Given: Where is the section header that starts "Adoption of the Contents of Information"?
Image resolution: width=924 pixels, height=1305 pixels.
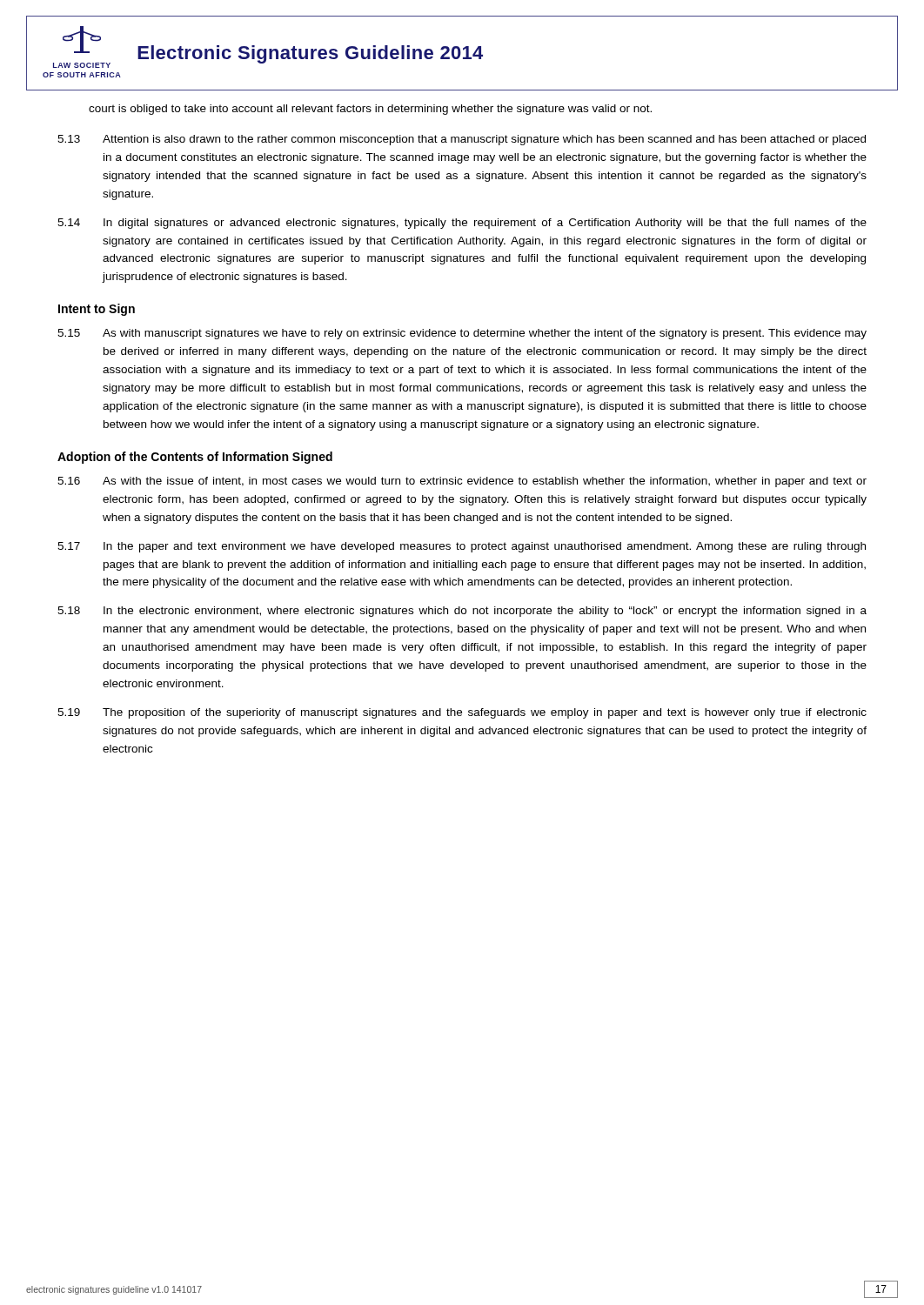Looking at the screenshot, I should click(195, 457).
